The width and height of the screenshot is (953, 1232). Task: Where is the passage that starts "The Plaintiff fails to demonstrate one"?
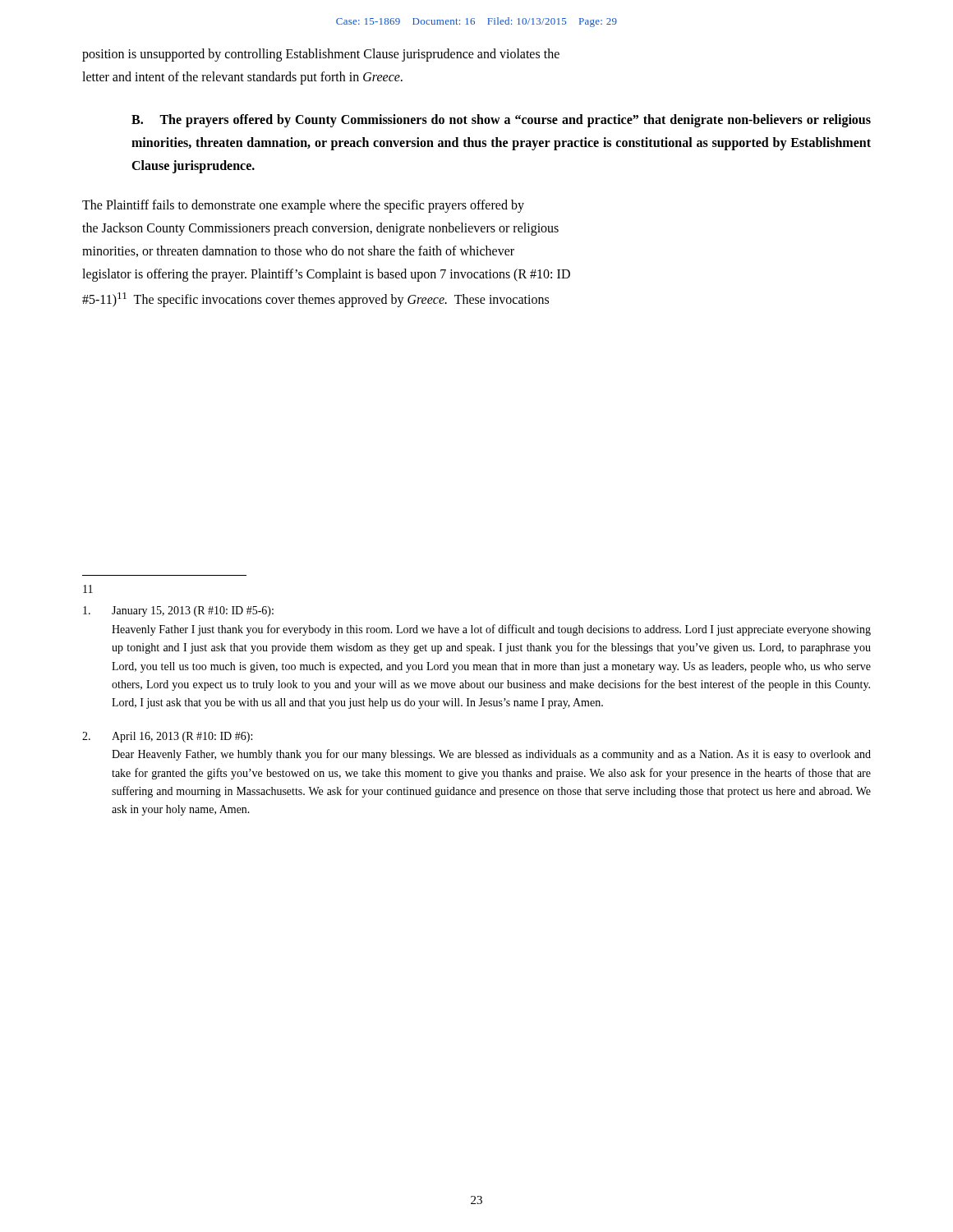click(x=303, y=205)
